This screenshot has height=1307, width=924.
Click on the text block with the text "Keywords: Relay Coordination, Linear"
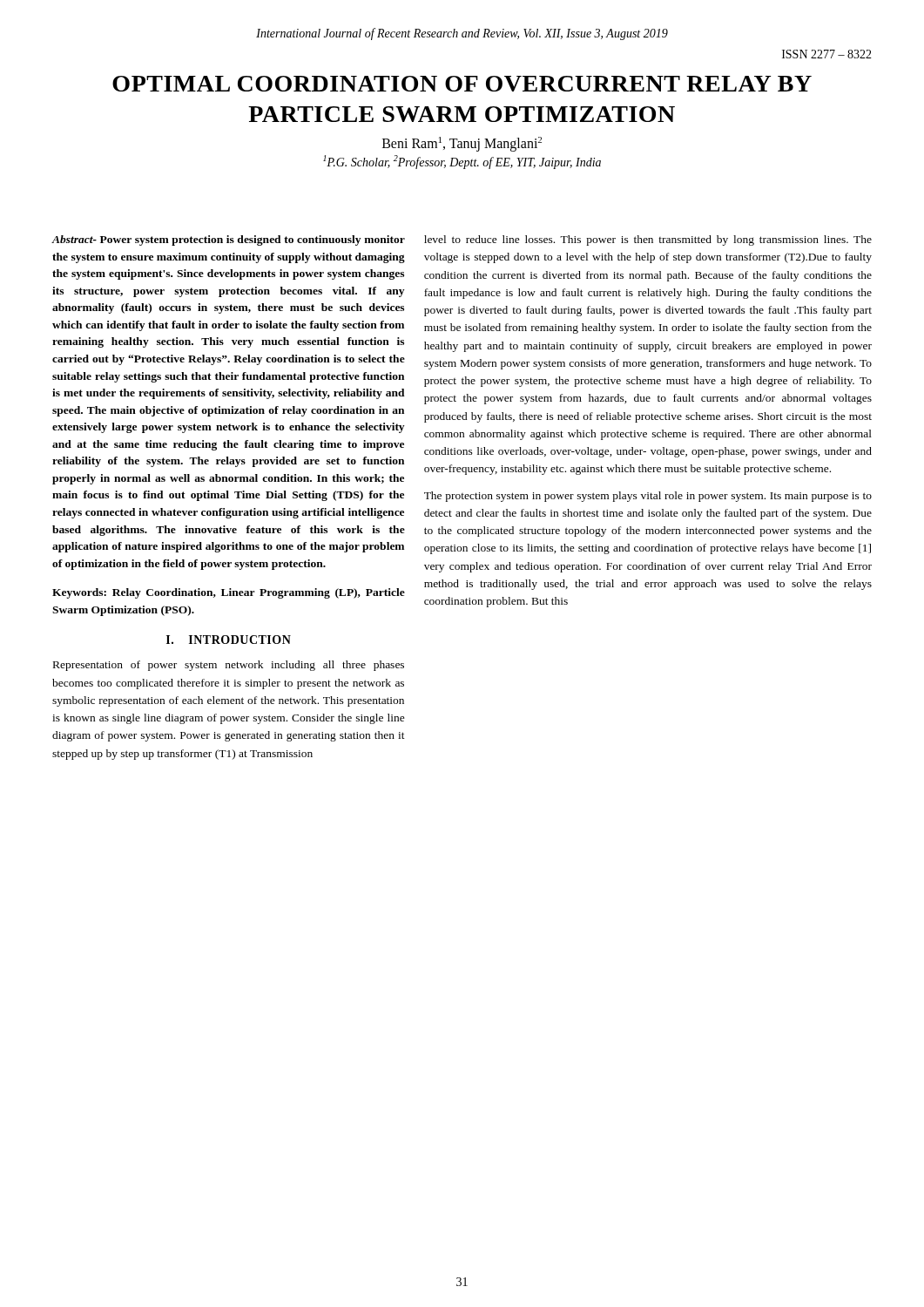coord(228,601)
